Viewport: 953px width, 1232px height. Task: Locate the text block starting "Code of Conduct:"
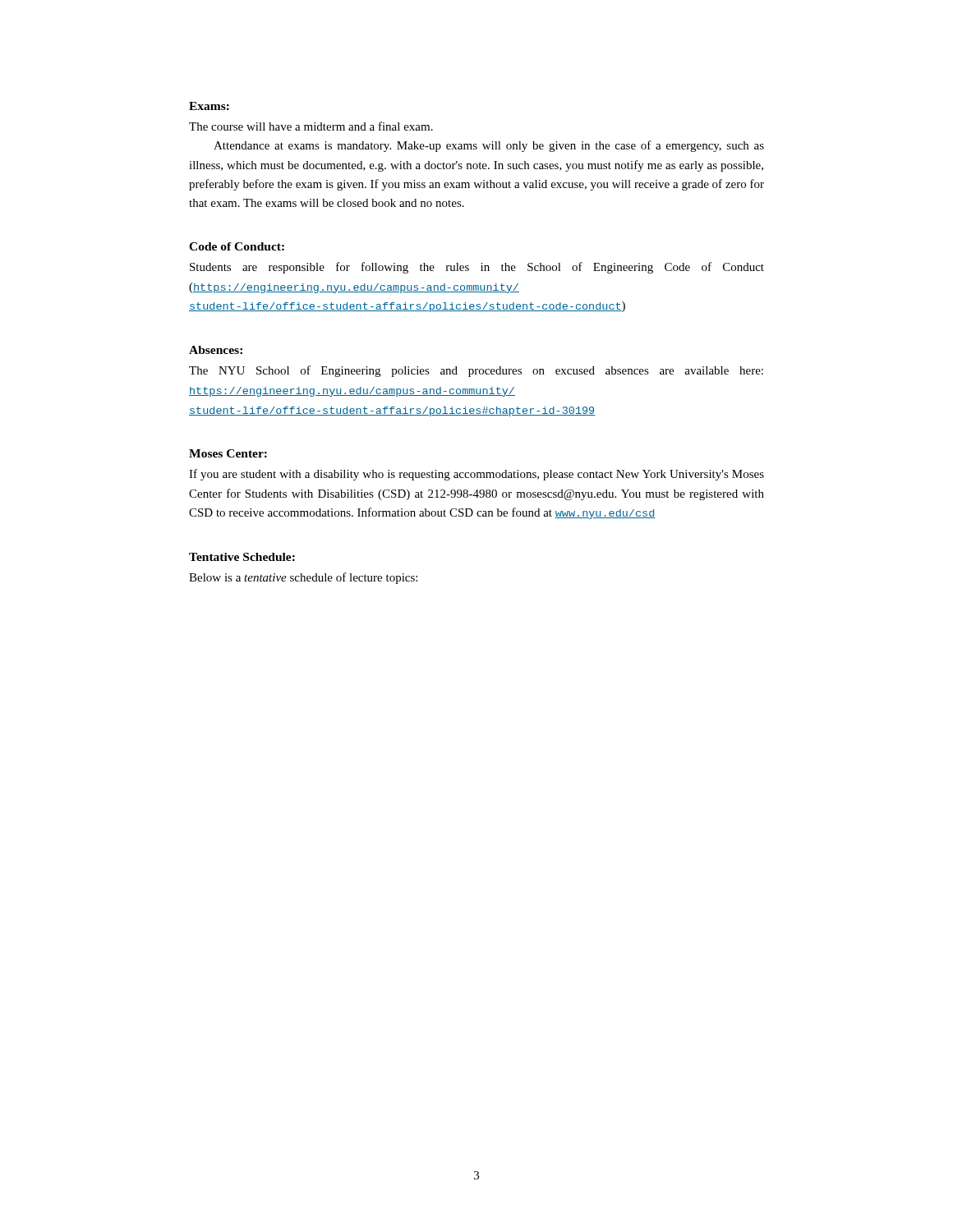[237, 246]
